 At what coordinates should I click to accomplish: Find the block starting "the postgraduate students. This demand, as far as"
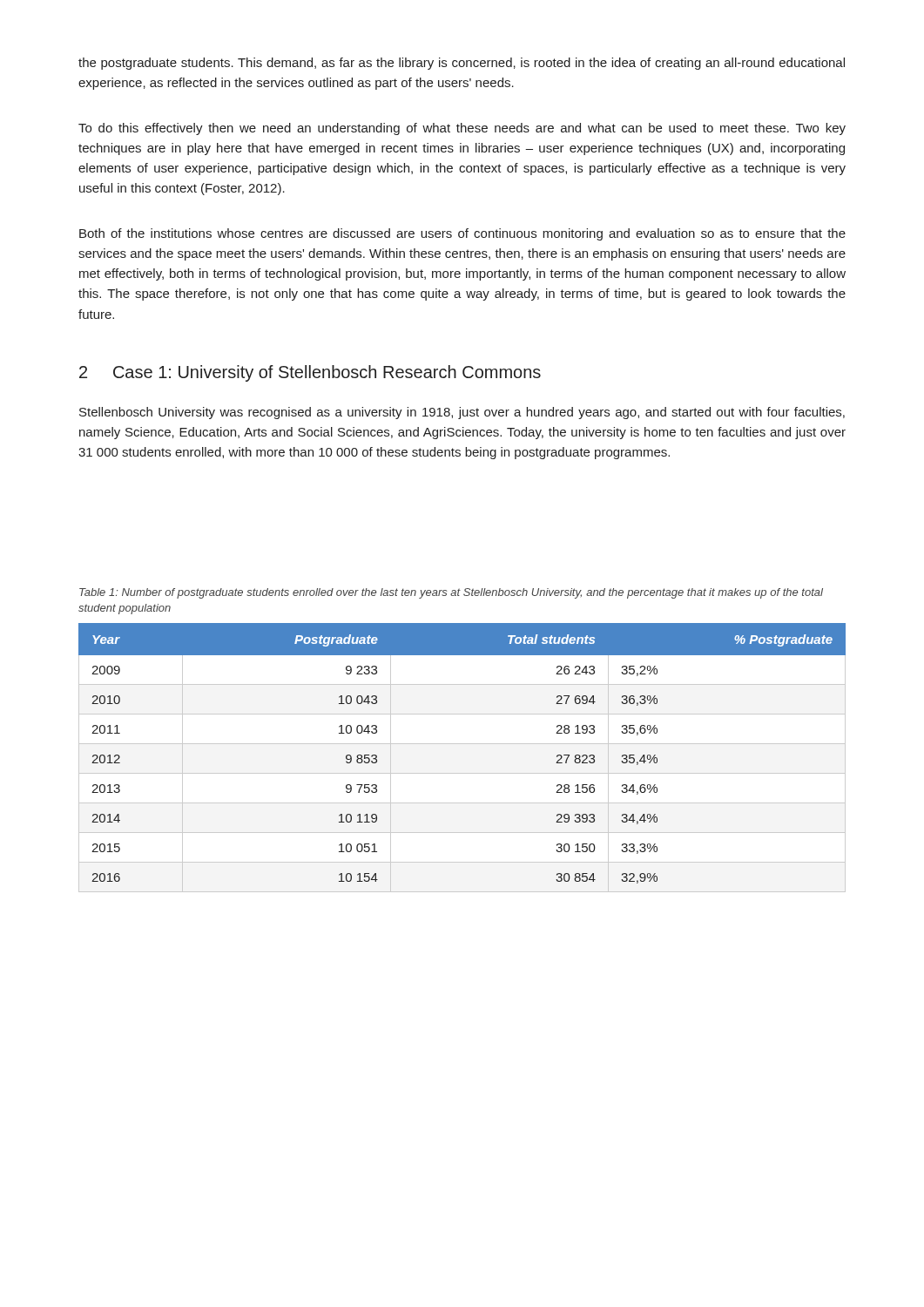(x=462, y=72)
